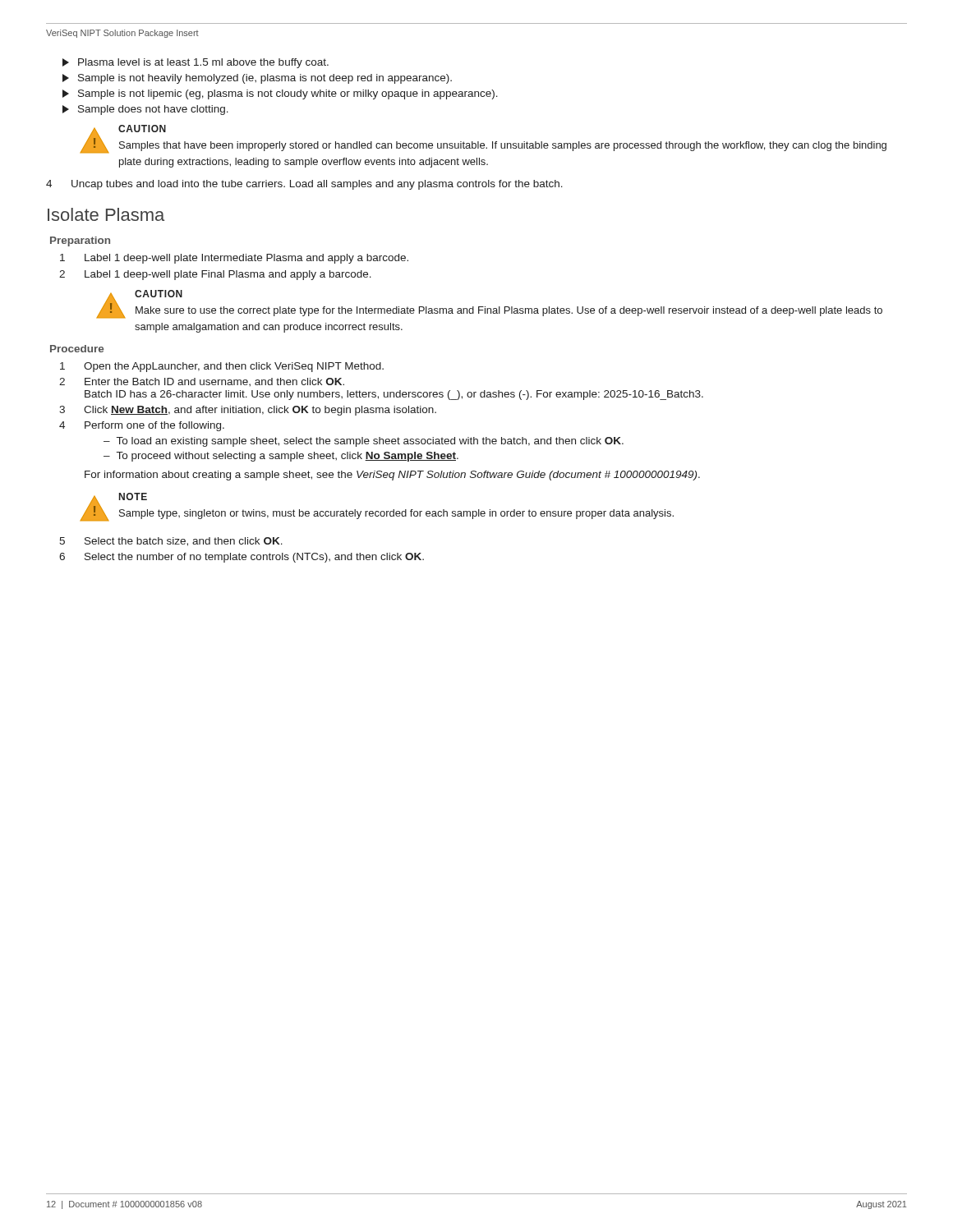Click on the text starting "– To proceed without selecting a sample"
This screenshot has width=953, height=1232.
281,455
